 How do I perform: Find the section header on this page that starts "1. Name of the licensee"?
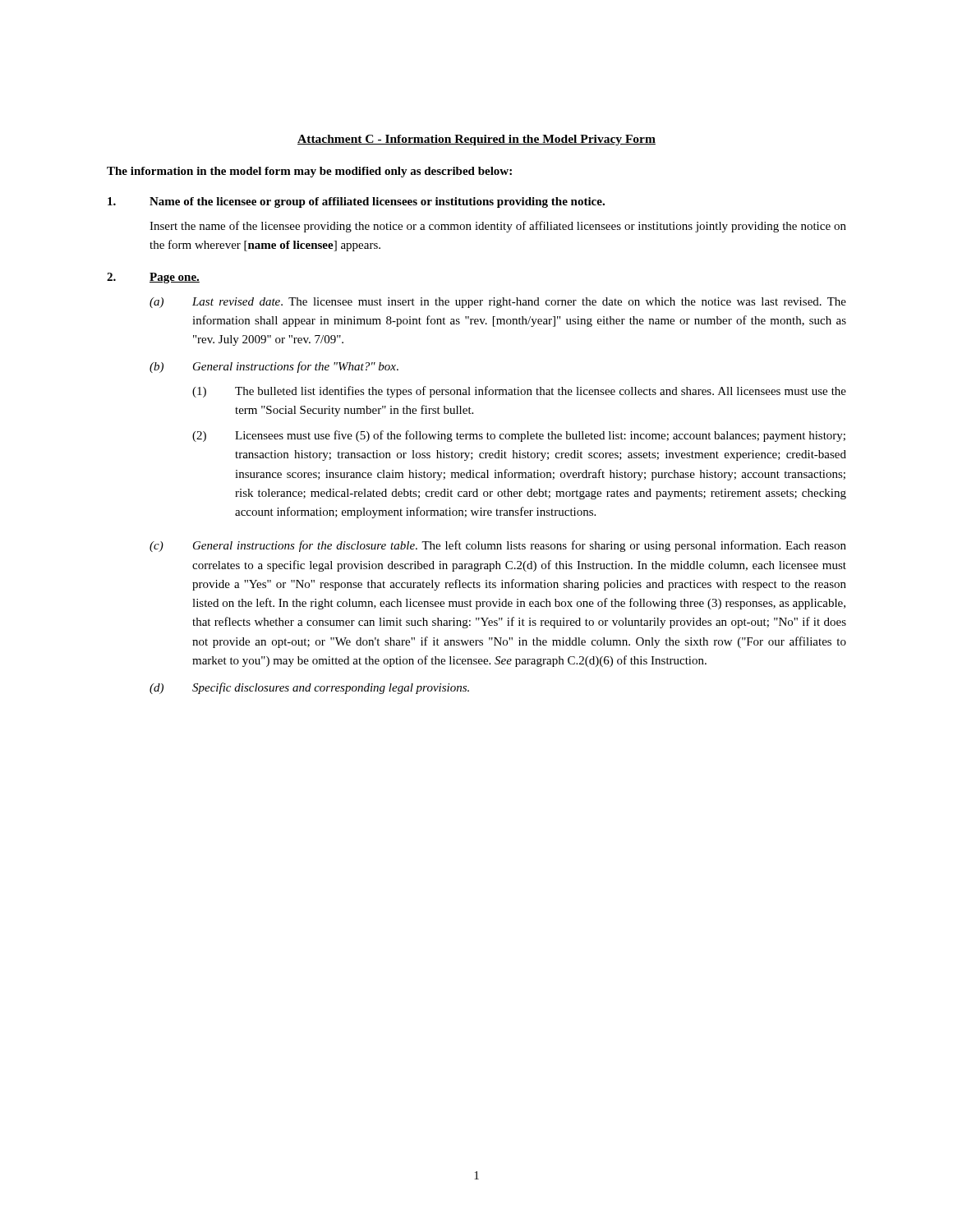[356, 202]
